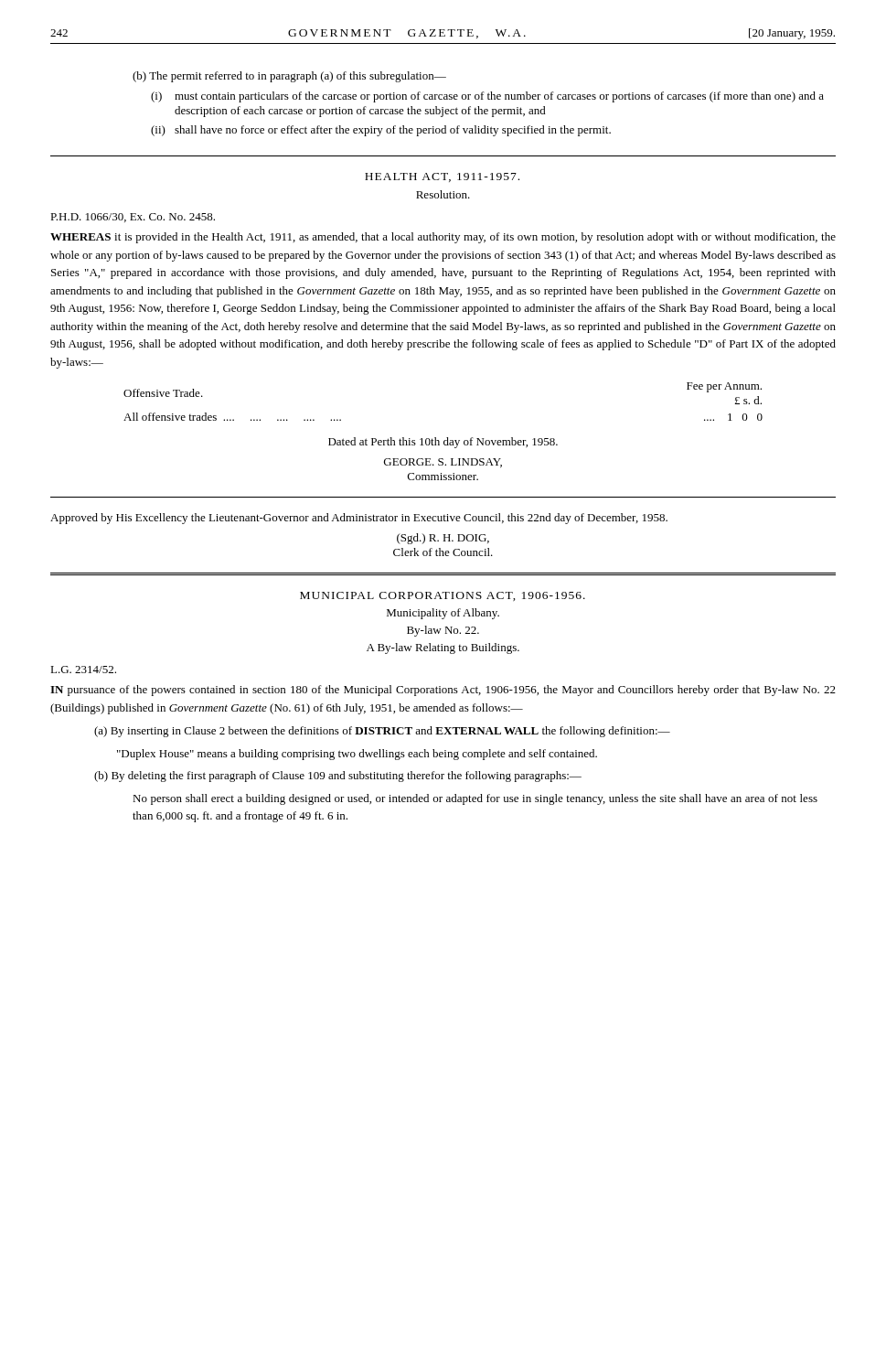
Task: Find the text block that says "Dated at Perth"
Action: pos(443,441)
